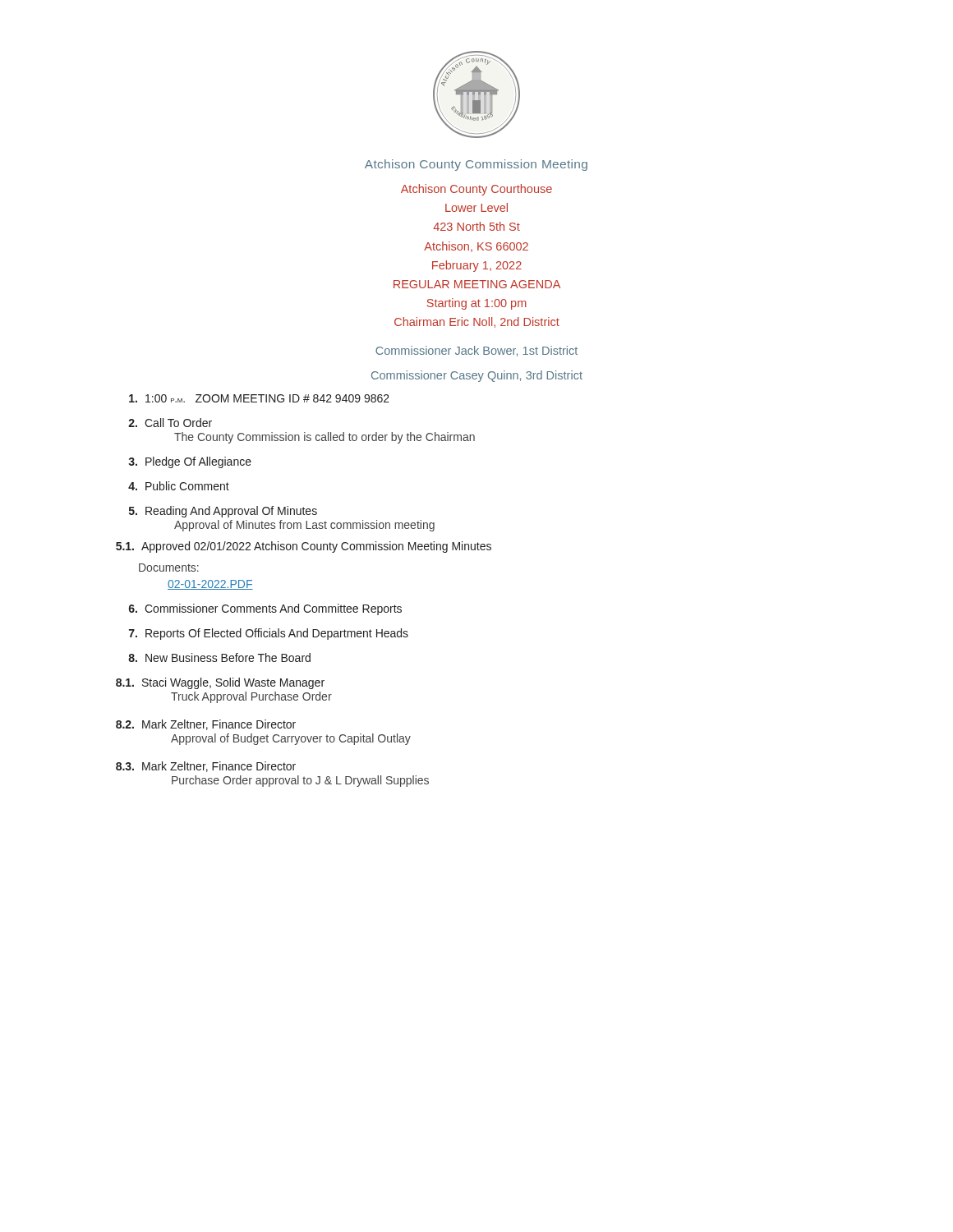Find the list item that says "6. Commissioner Comments And Committee"
The width and height of the screenshot is (953, 1232).
pos(265,609)
